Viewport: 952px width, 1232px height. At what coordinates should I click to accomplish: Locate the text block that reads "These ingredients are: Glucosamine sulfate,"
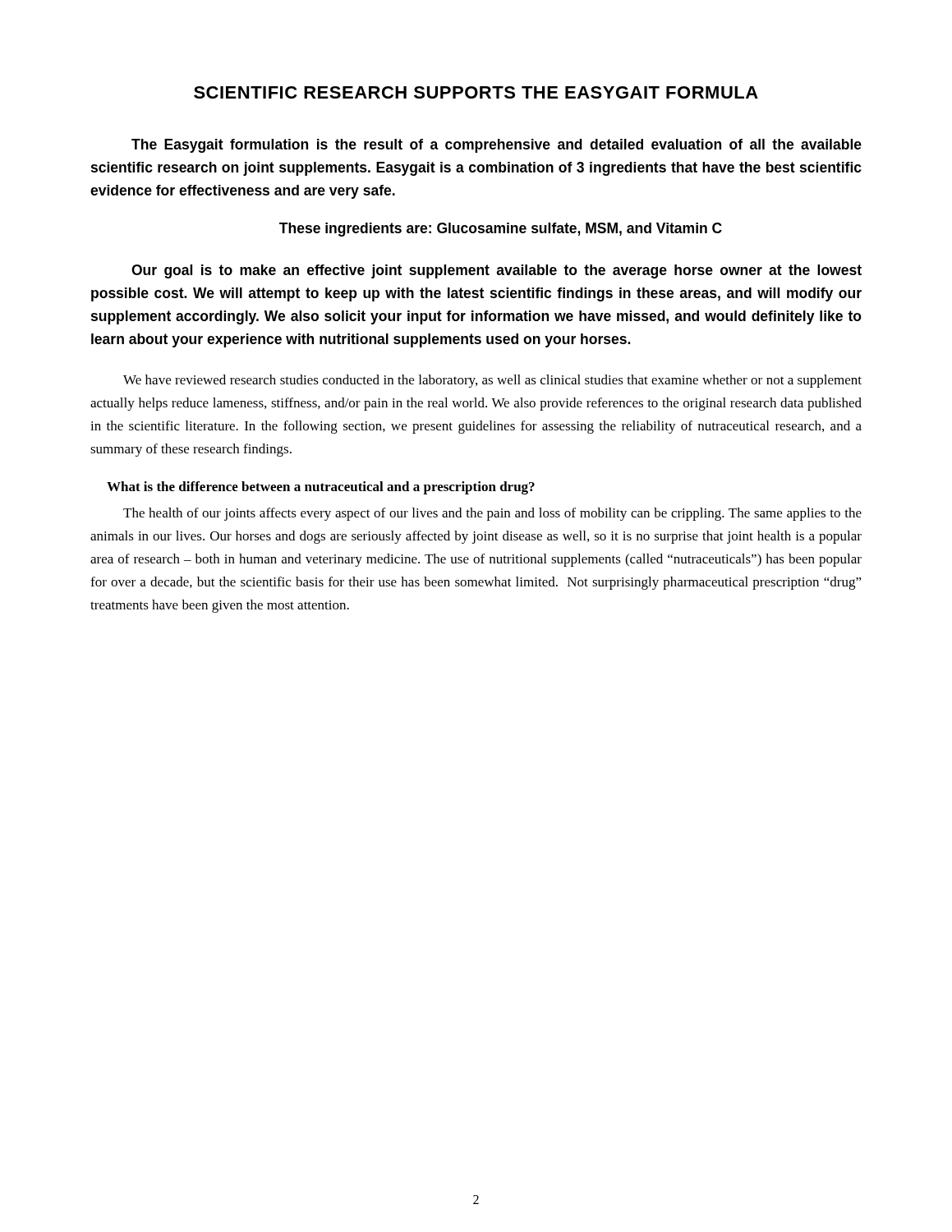pos(501,228)
